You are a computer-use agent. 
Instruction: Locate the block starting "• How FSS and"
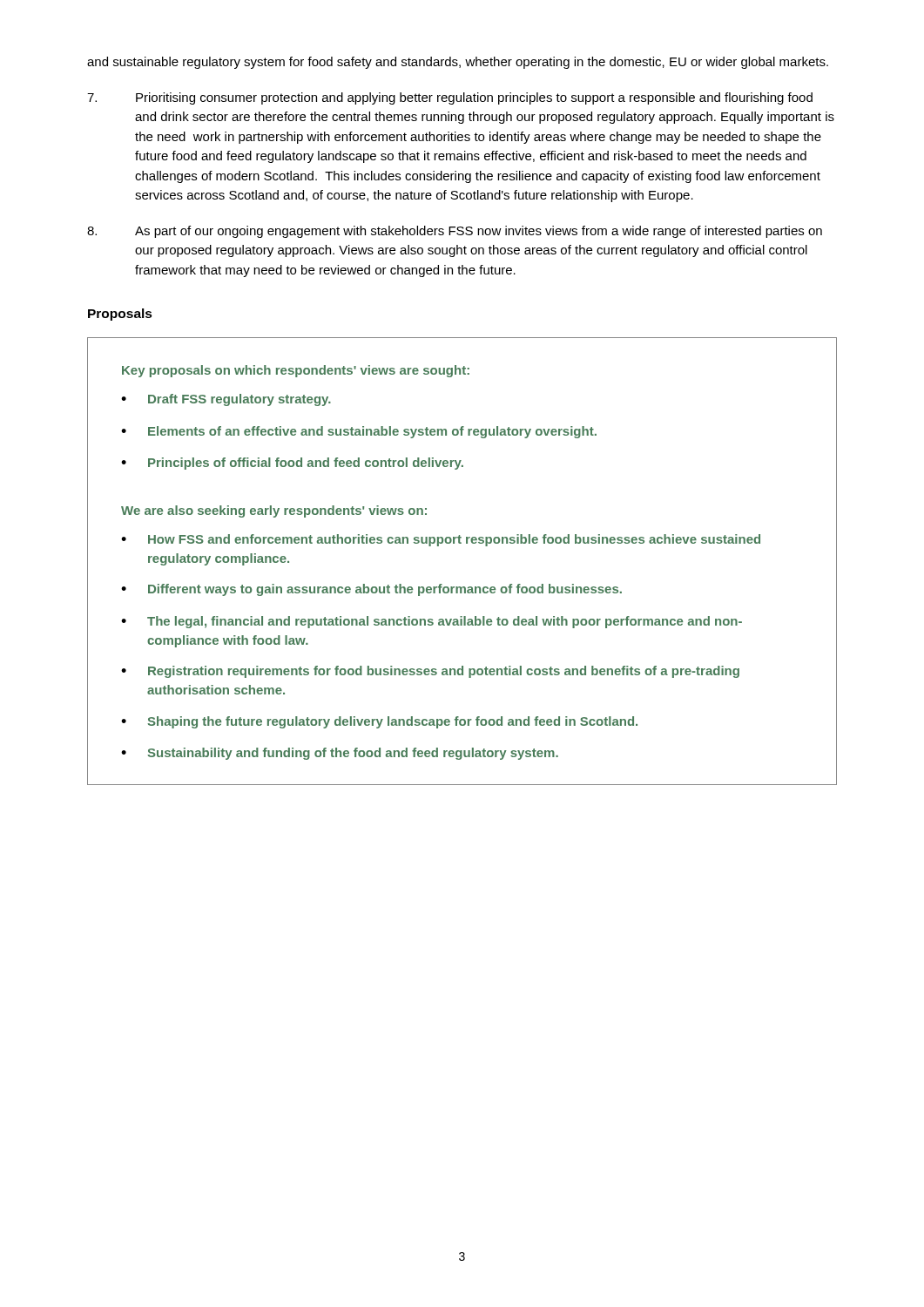click(462, 549)
